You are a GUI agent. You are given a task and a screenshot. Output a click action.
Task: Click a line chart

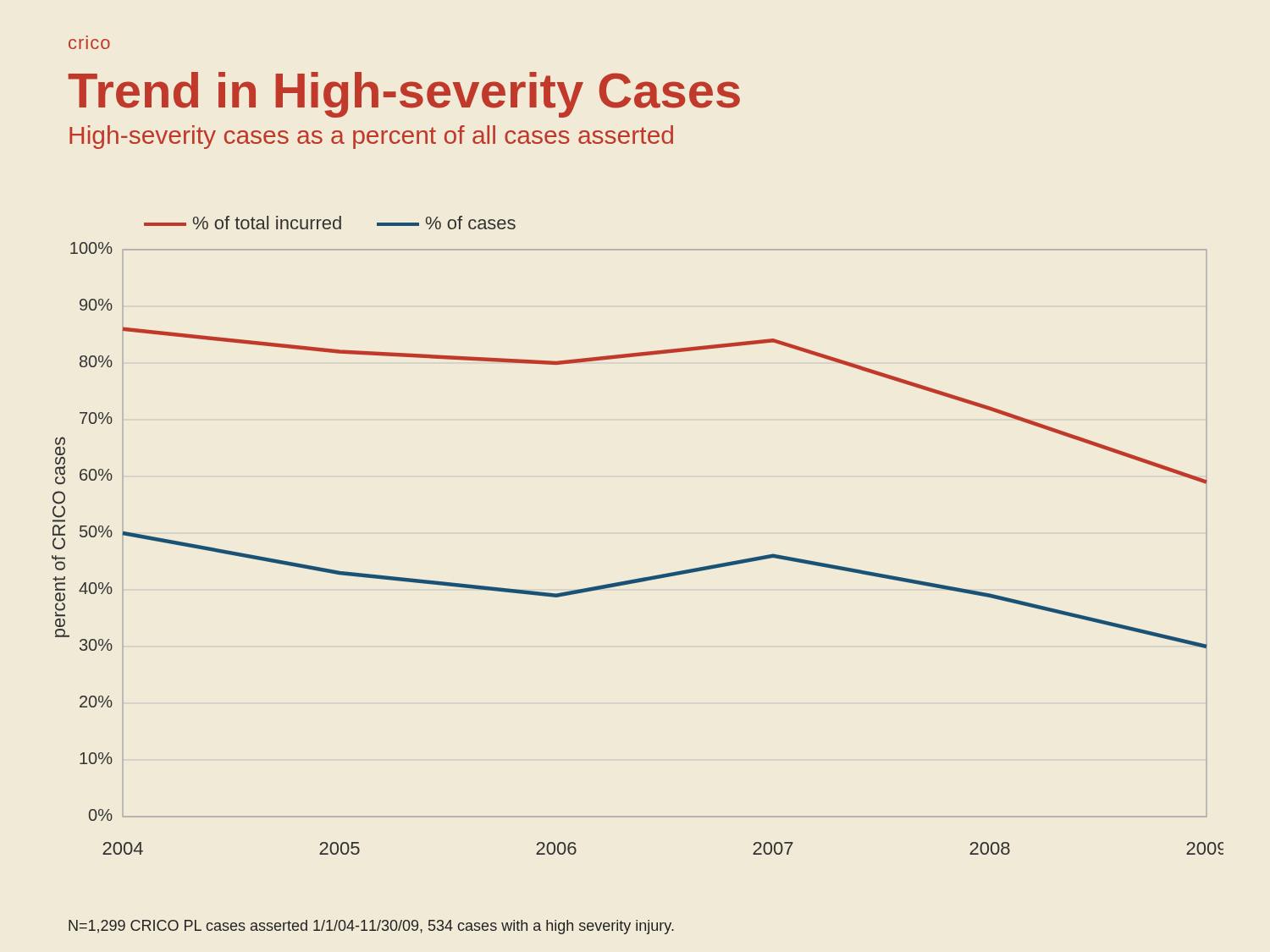[635, 542]
